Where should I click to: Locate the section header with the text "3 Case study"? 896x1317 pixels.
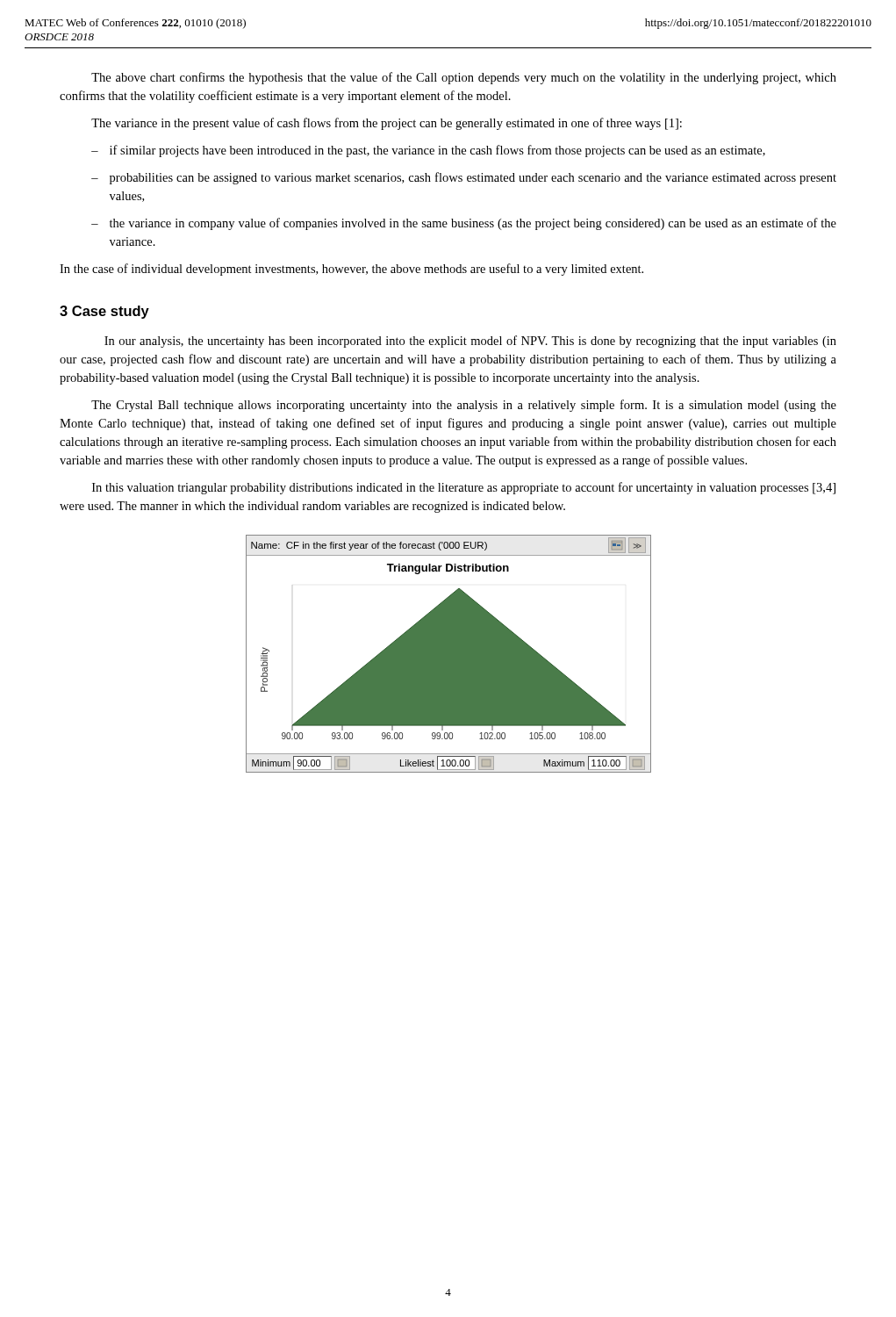[x=104, y=311]
